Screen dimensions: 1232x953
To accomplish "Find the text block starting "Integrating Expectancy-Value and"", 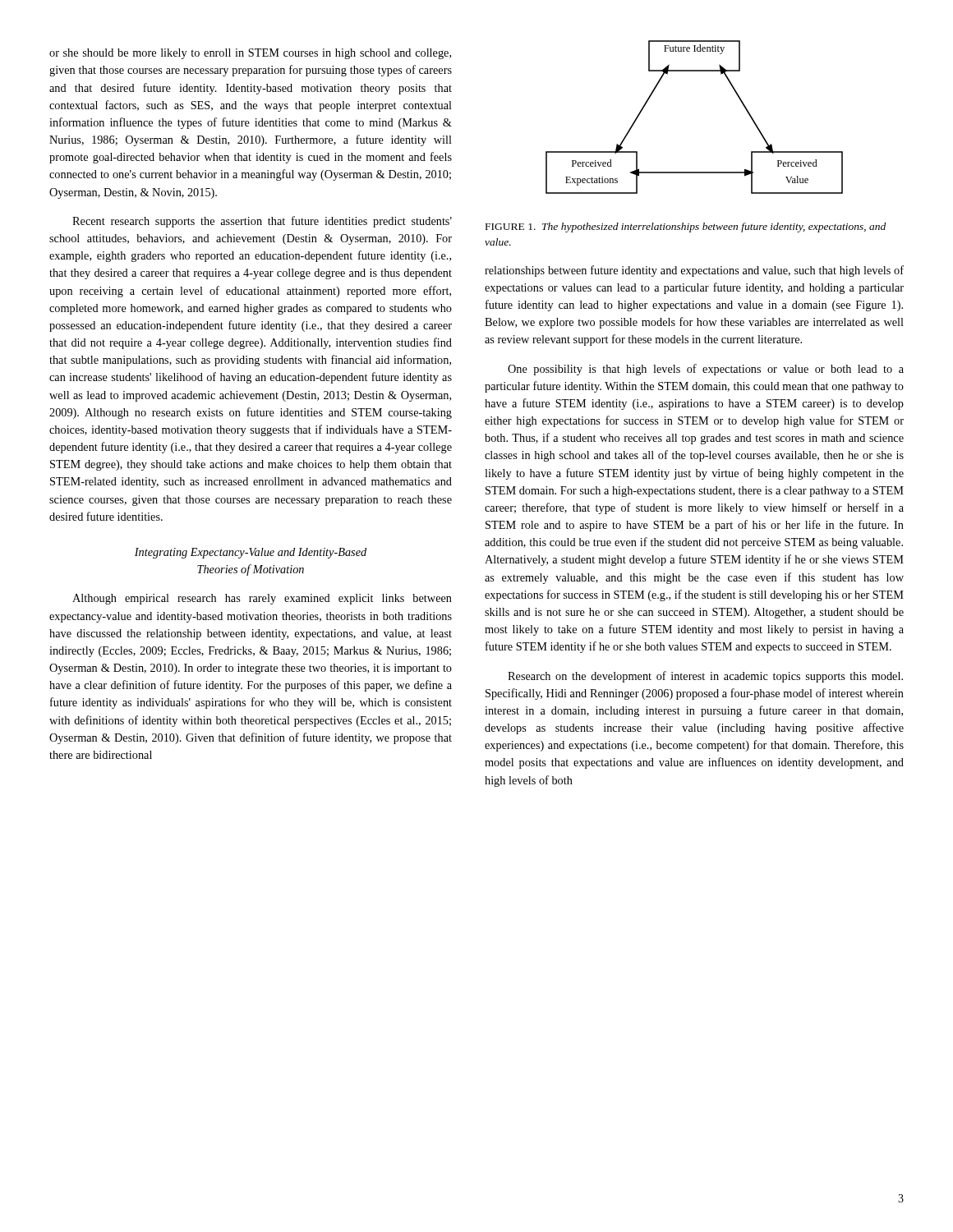I will pos(251,560).
